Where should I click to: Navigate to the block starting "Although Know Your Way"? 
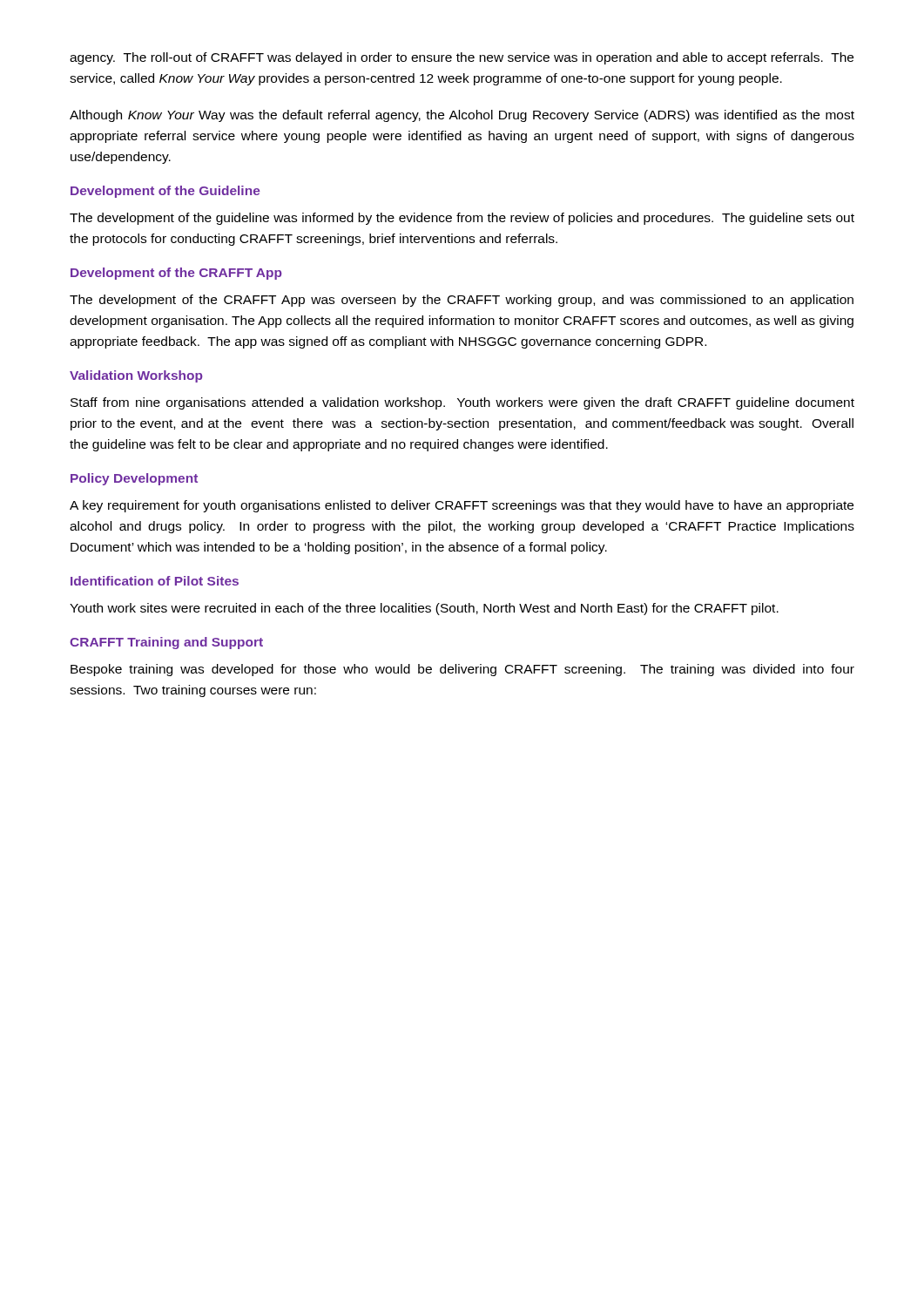tap(462, 136)
